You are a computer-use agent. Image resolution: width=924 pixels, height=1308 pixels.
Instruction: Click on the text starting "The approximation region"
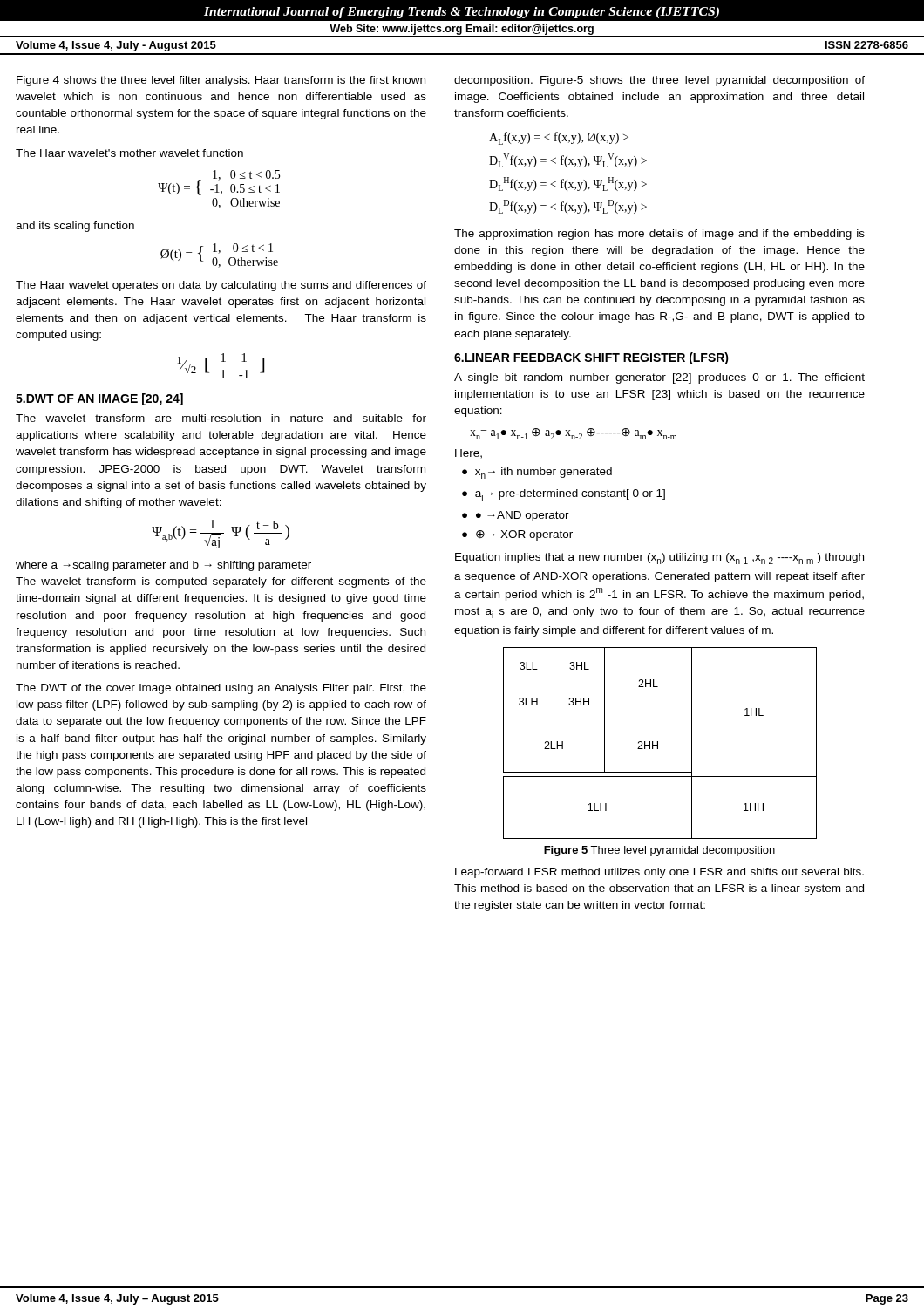point(659,283)
